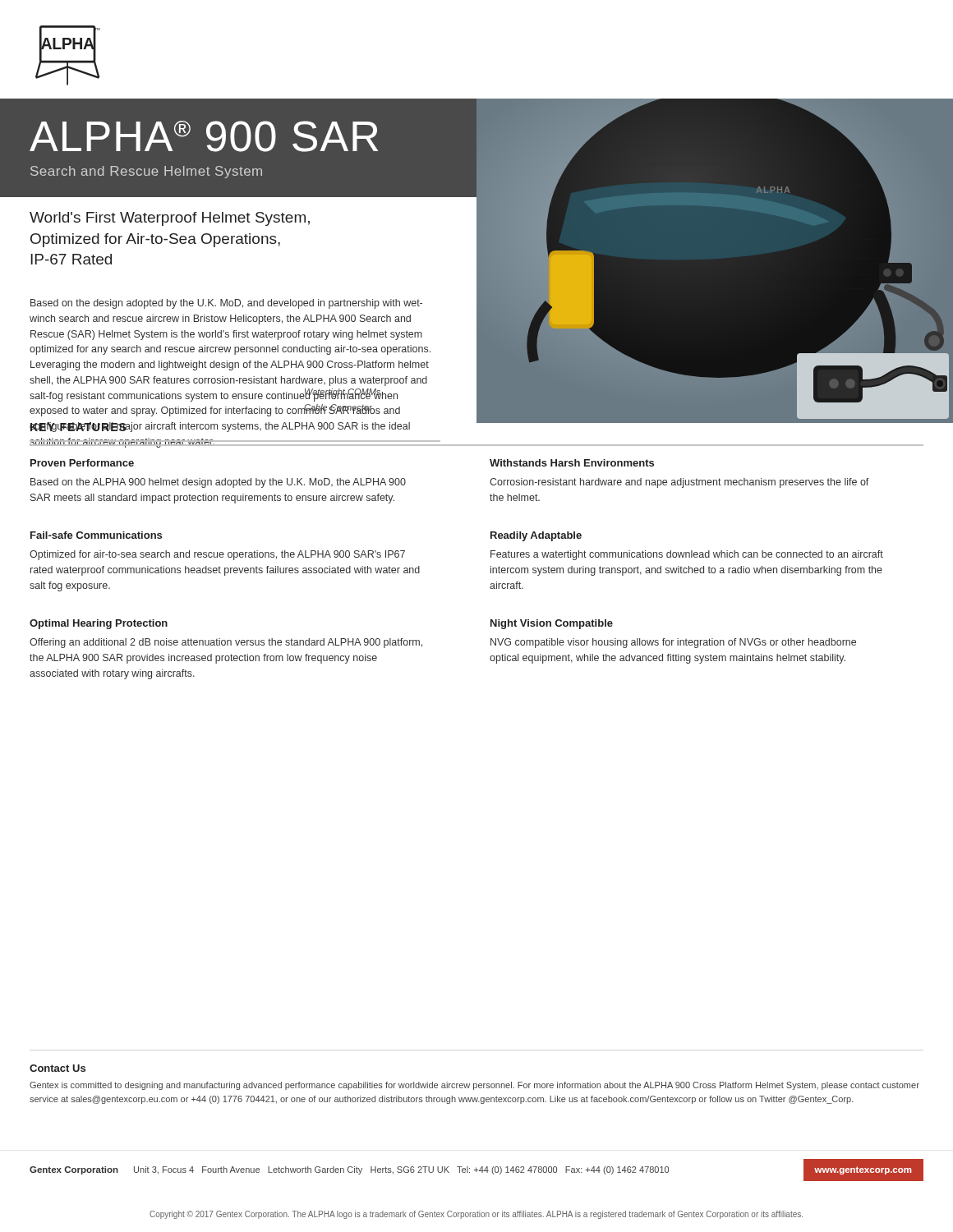Locate the caption
The image size is (953, 1232).
[x=342, y=400]
